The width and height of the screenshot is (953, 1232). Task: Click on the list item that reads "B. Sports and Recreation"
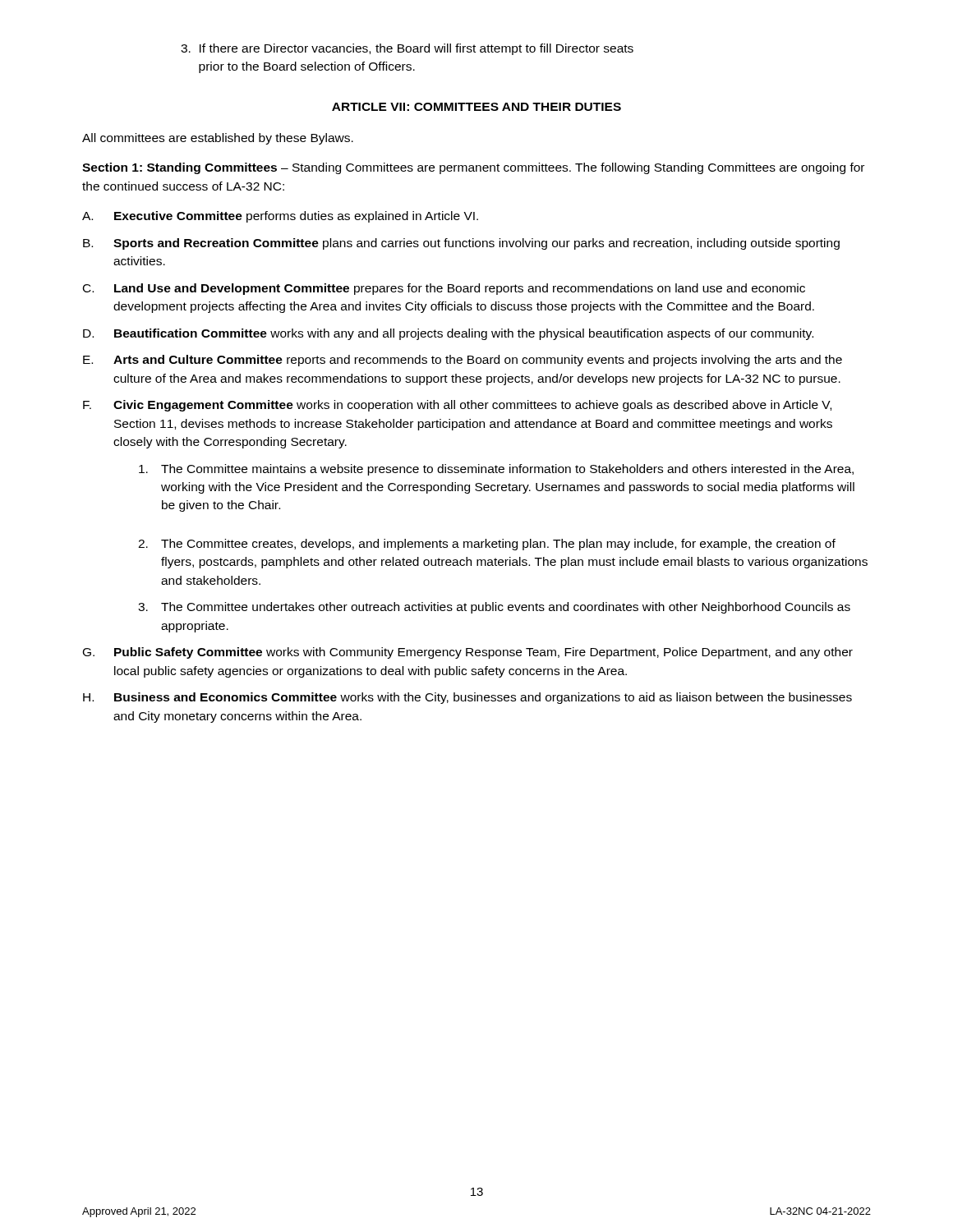coord(476,252)
